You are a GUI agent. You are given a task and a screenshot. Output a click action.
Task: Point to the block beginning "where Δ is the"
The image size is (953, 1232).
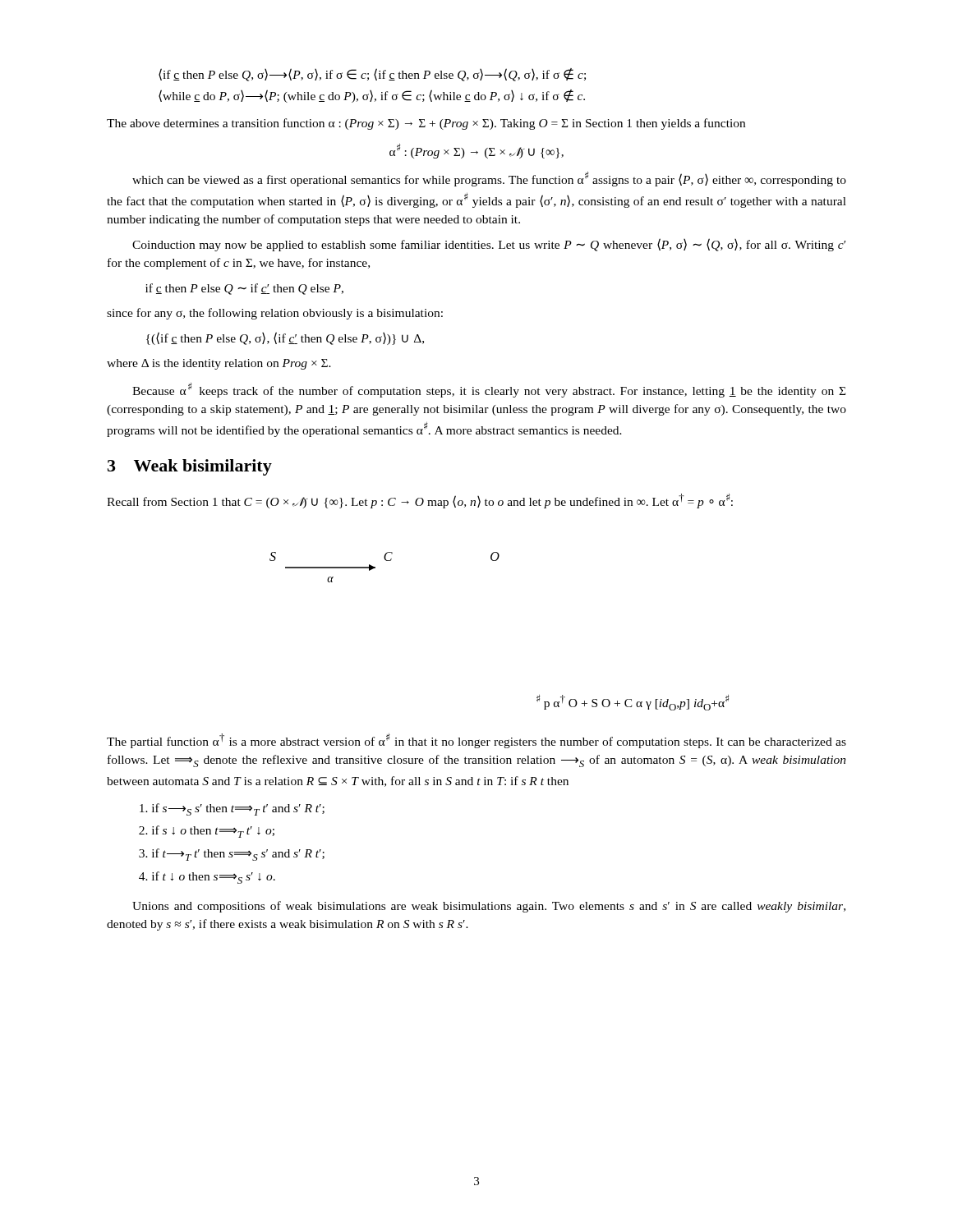[x=219, y=363]
